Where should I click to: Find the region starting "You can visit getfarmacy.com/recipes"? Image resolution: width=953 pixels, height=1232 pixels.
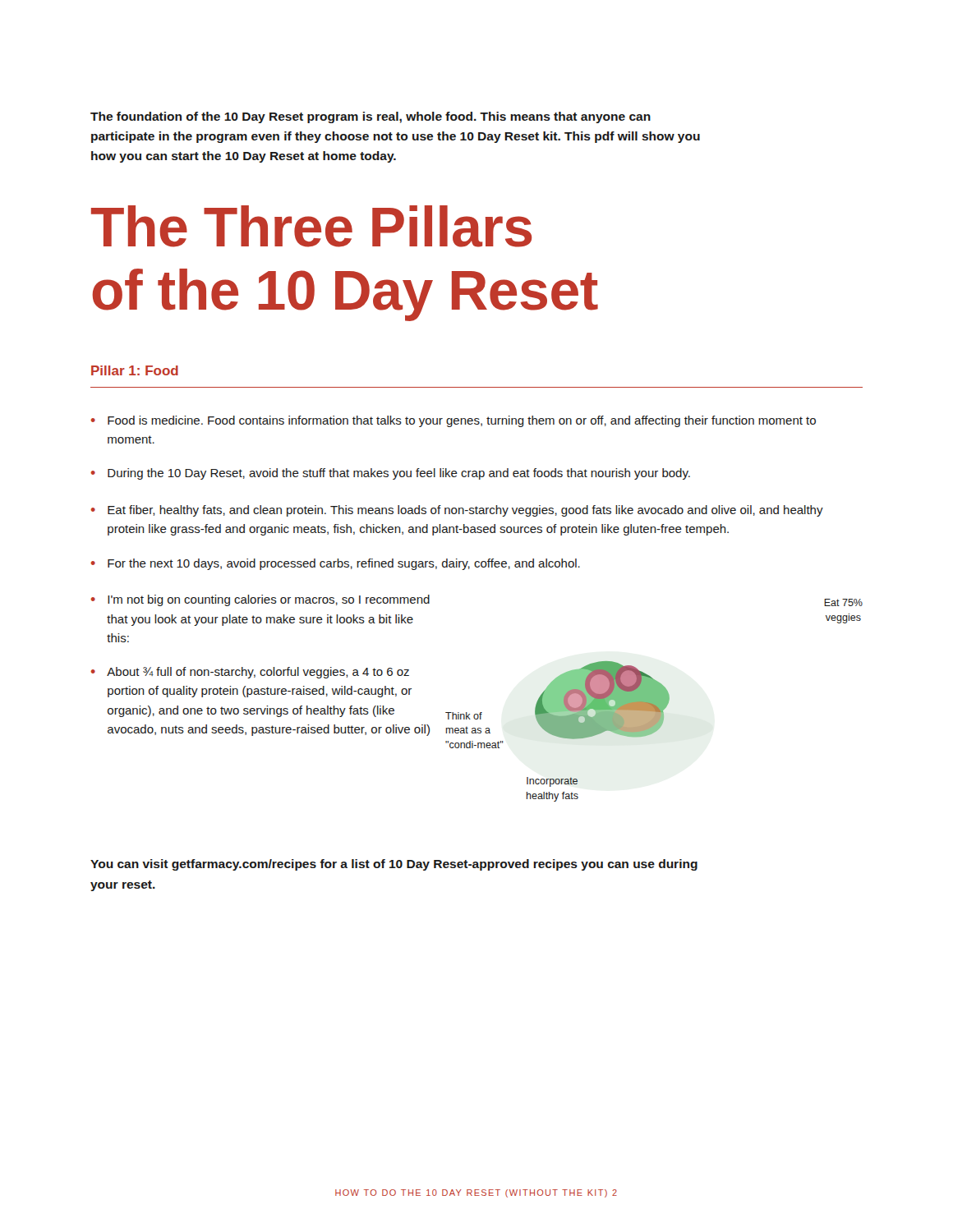pos(394,874)
